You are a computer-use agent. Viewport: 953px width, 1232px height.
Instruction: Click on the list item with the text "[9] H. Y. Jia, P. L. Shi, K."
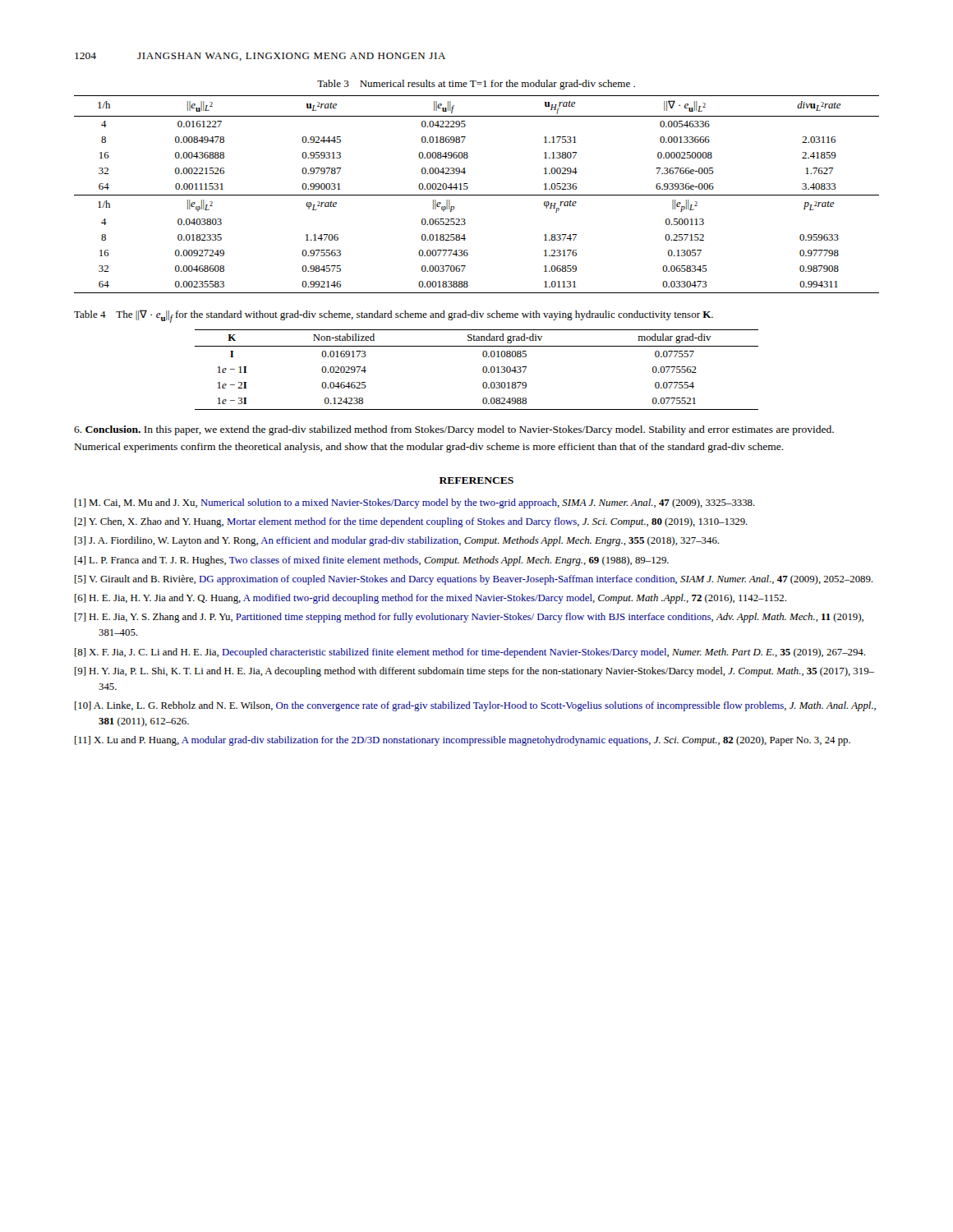(x=474, y=679)
